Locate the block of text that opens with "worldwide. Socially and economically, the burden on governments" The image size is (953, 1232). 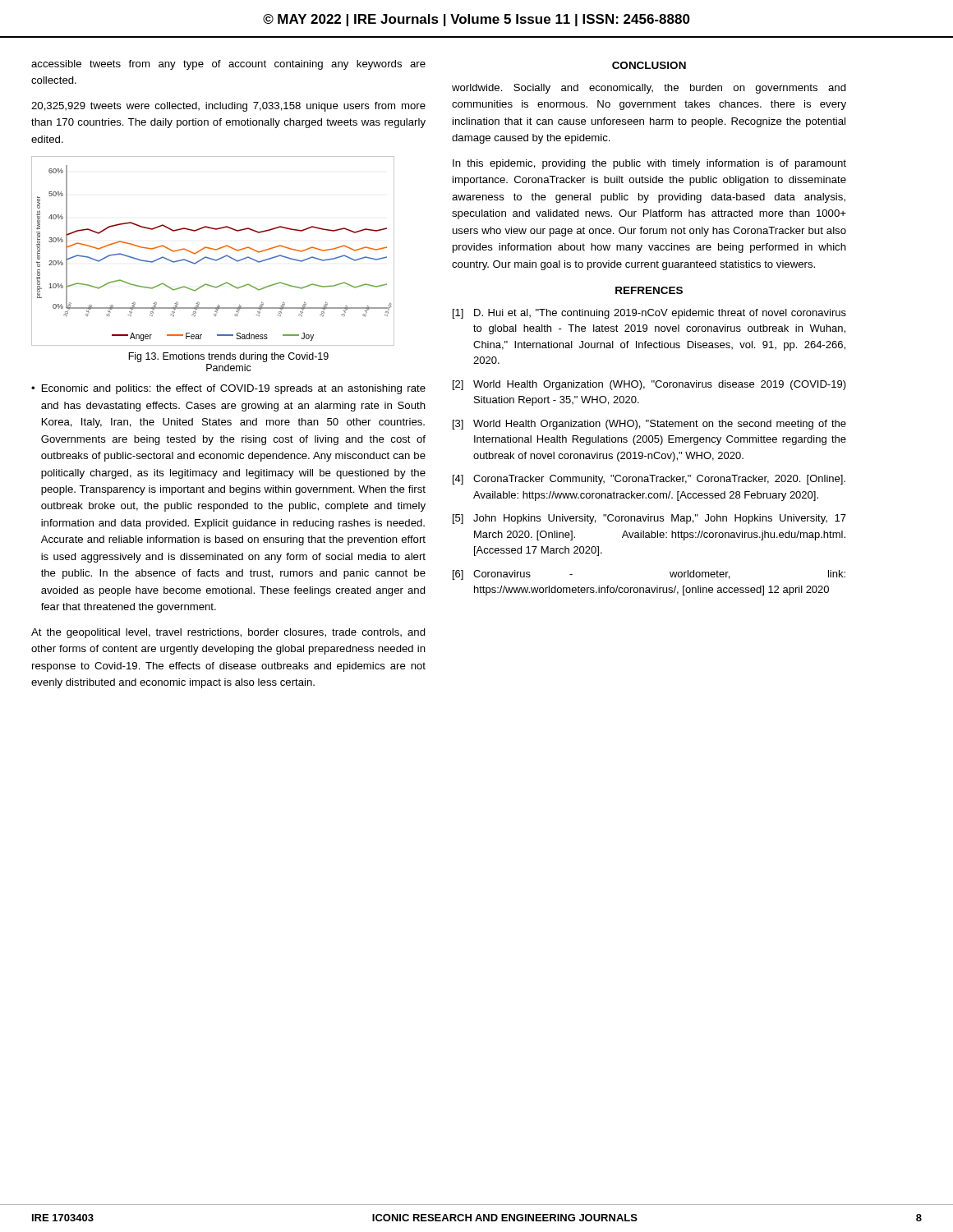point(649,113)
